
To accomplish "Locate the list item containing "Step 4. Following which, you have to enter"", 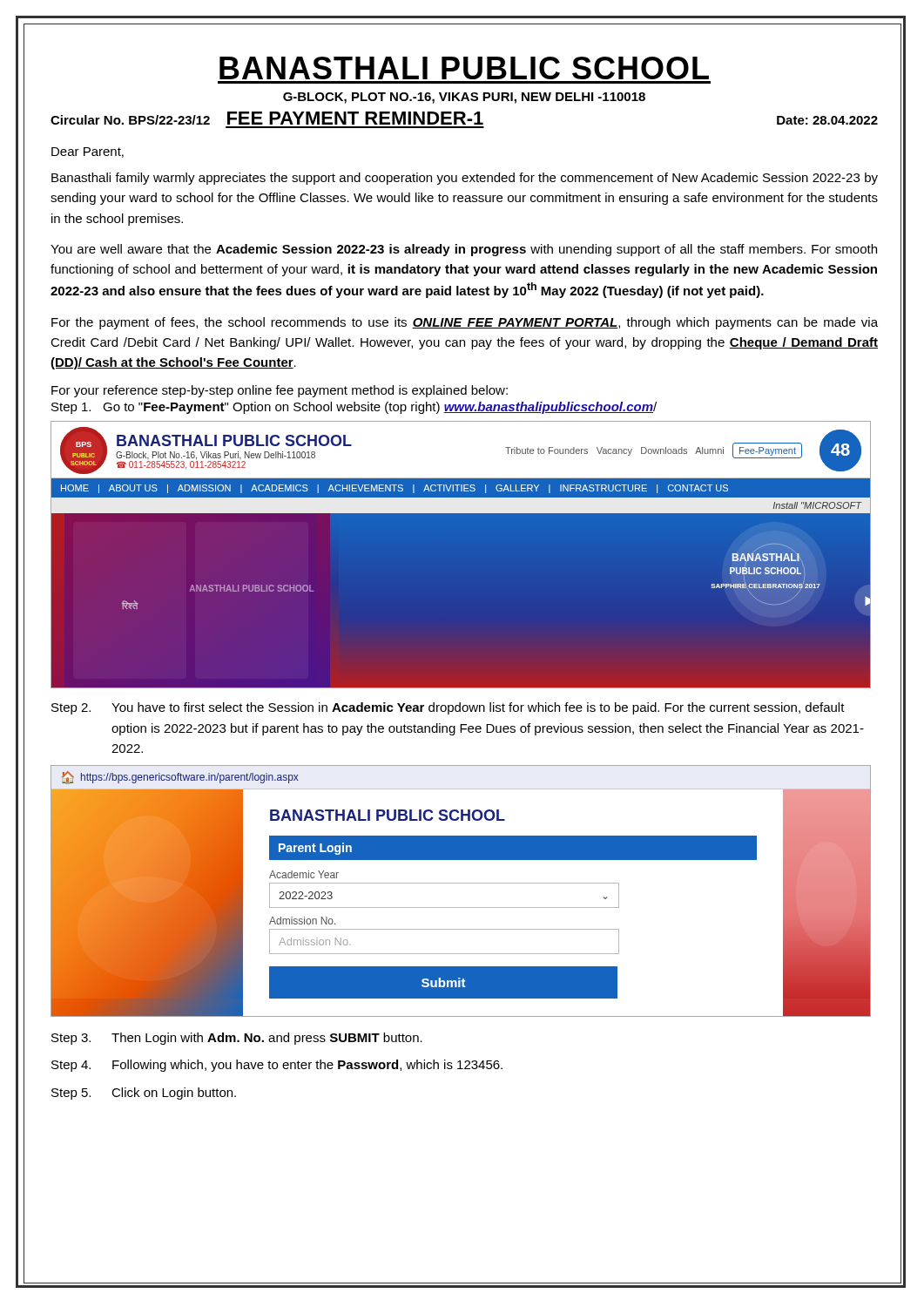I will (464, 1065).
